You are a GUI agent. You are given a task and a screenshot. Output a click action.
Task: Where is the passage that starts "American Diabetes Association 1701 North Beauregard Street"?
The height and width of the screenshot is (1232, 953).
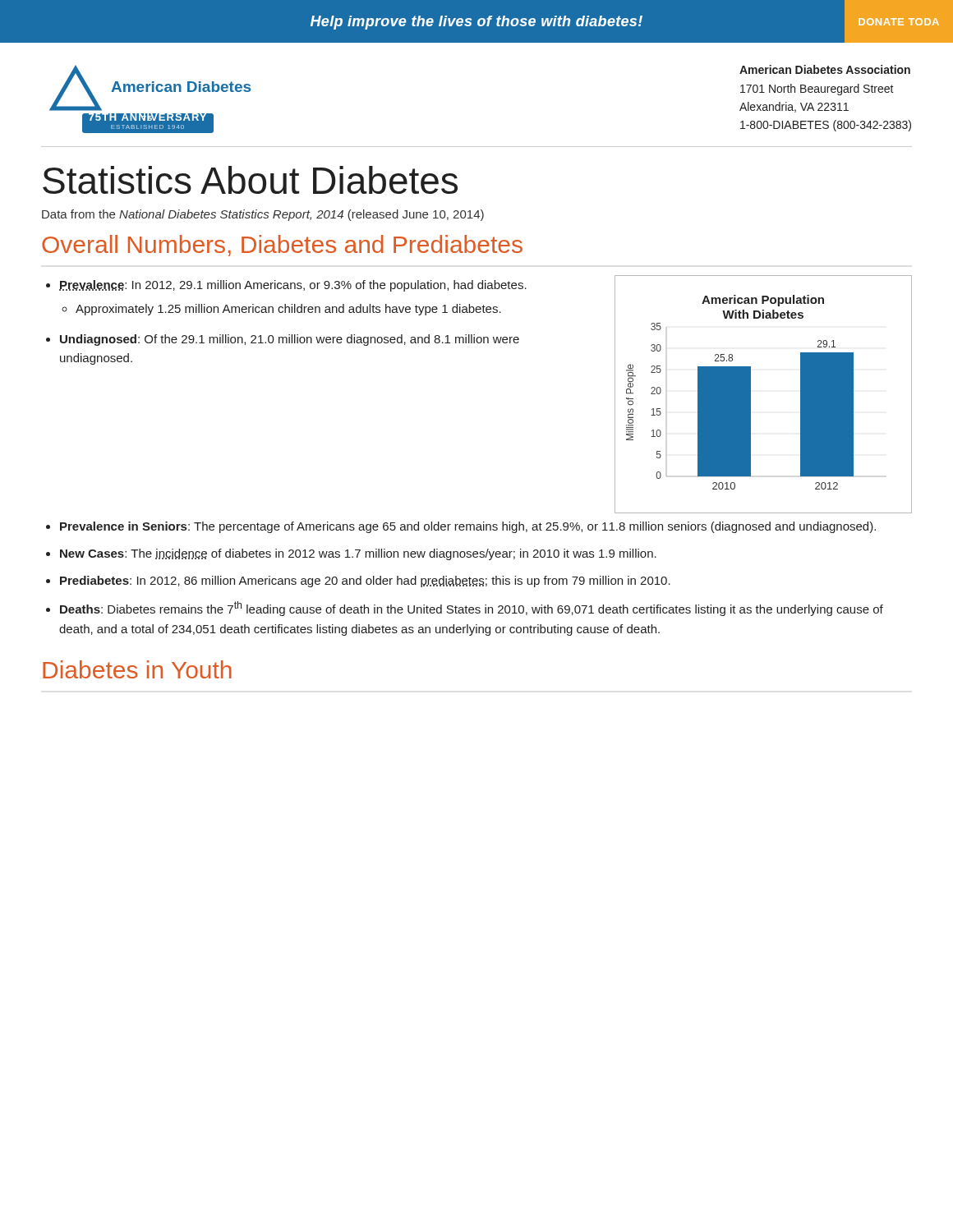click(826, 98)
